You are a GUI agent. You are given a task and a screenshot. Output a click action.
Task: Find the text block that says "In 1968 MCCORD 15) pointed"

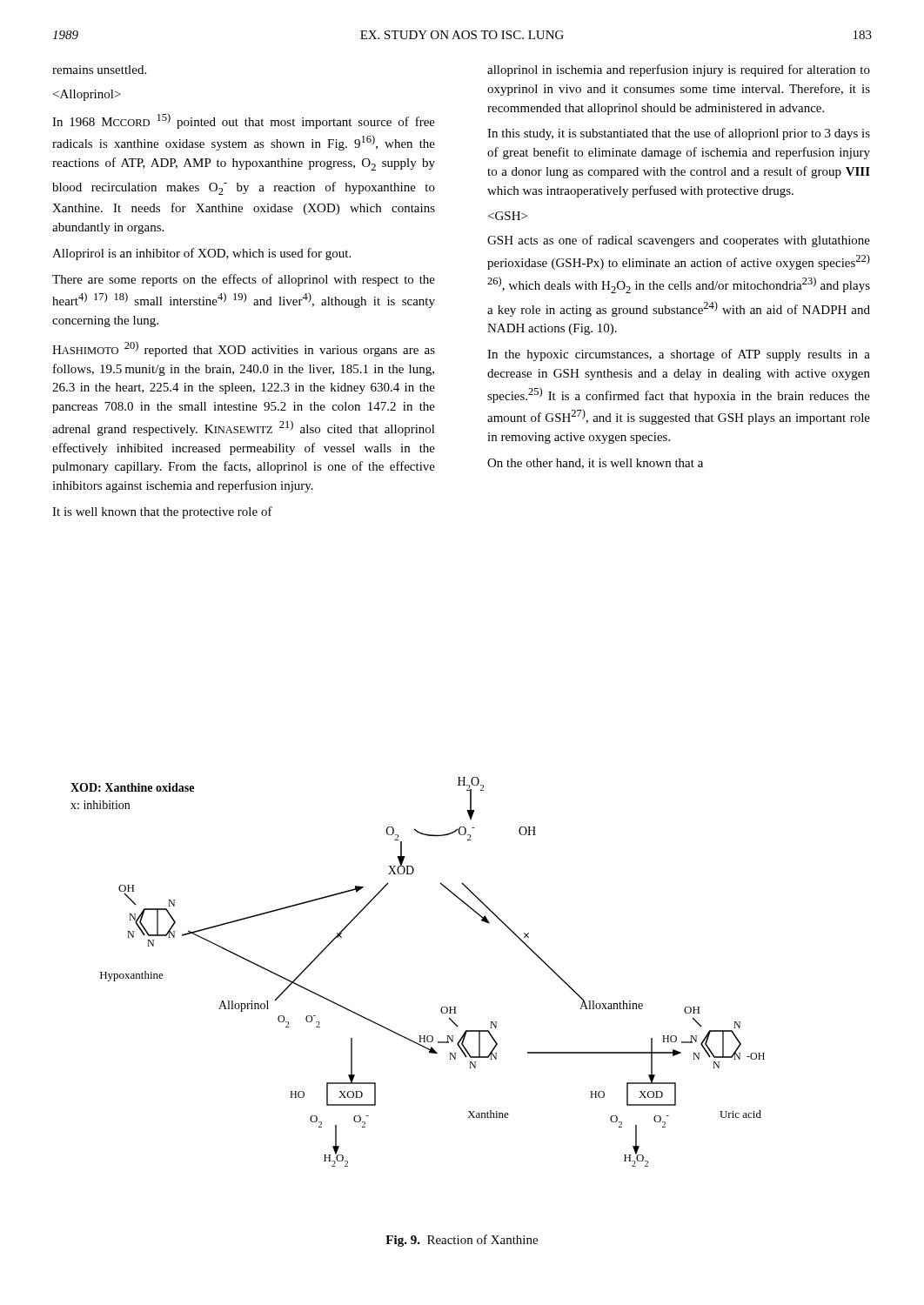(244, 173)
